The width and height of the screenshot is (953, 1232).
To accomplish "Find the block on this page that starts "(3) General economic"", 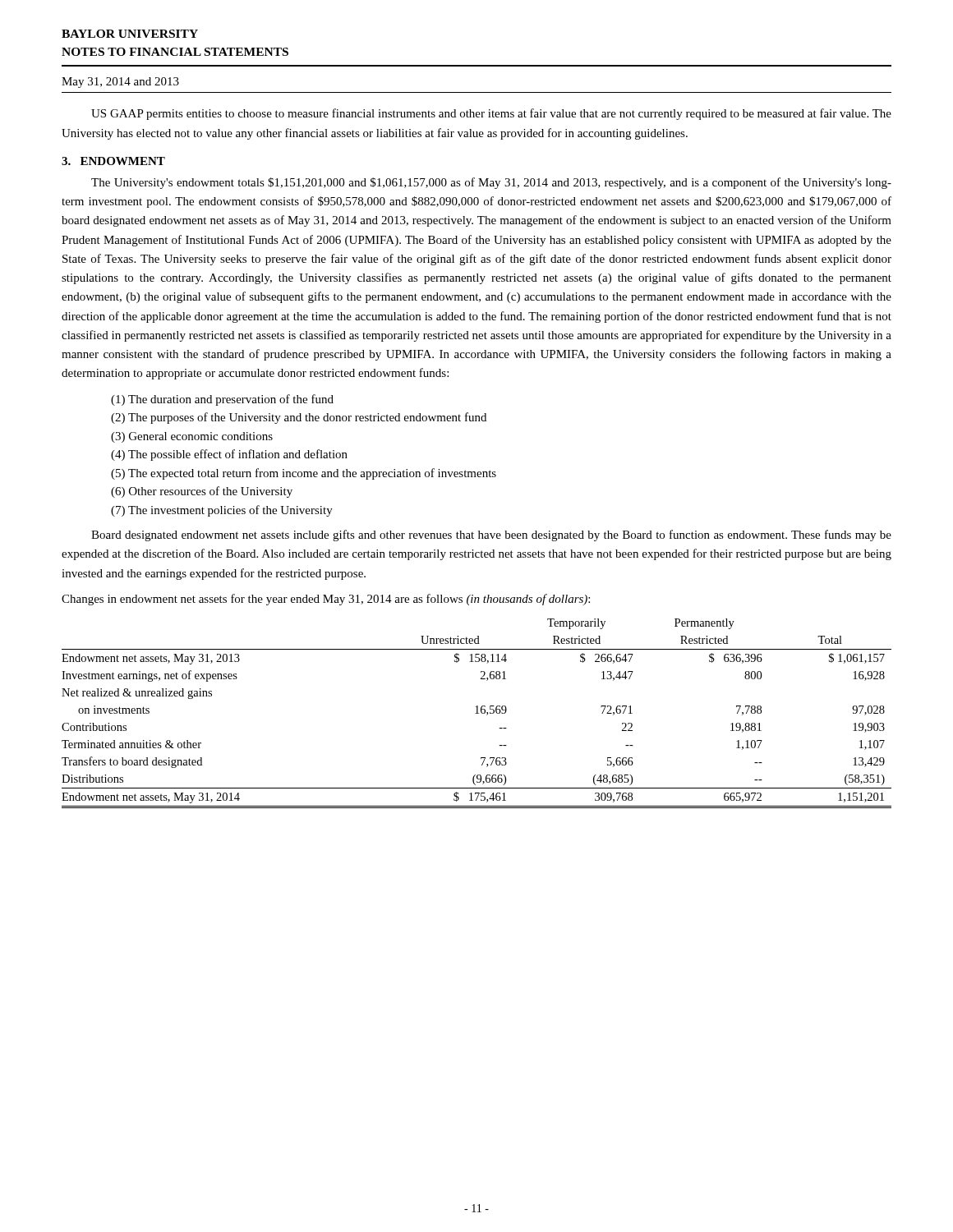I will coord(192,436).
